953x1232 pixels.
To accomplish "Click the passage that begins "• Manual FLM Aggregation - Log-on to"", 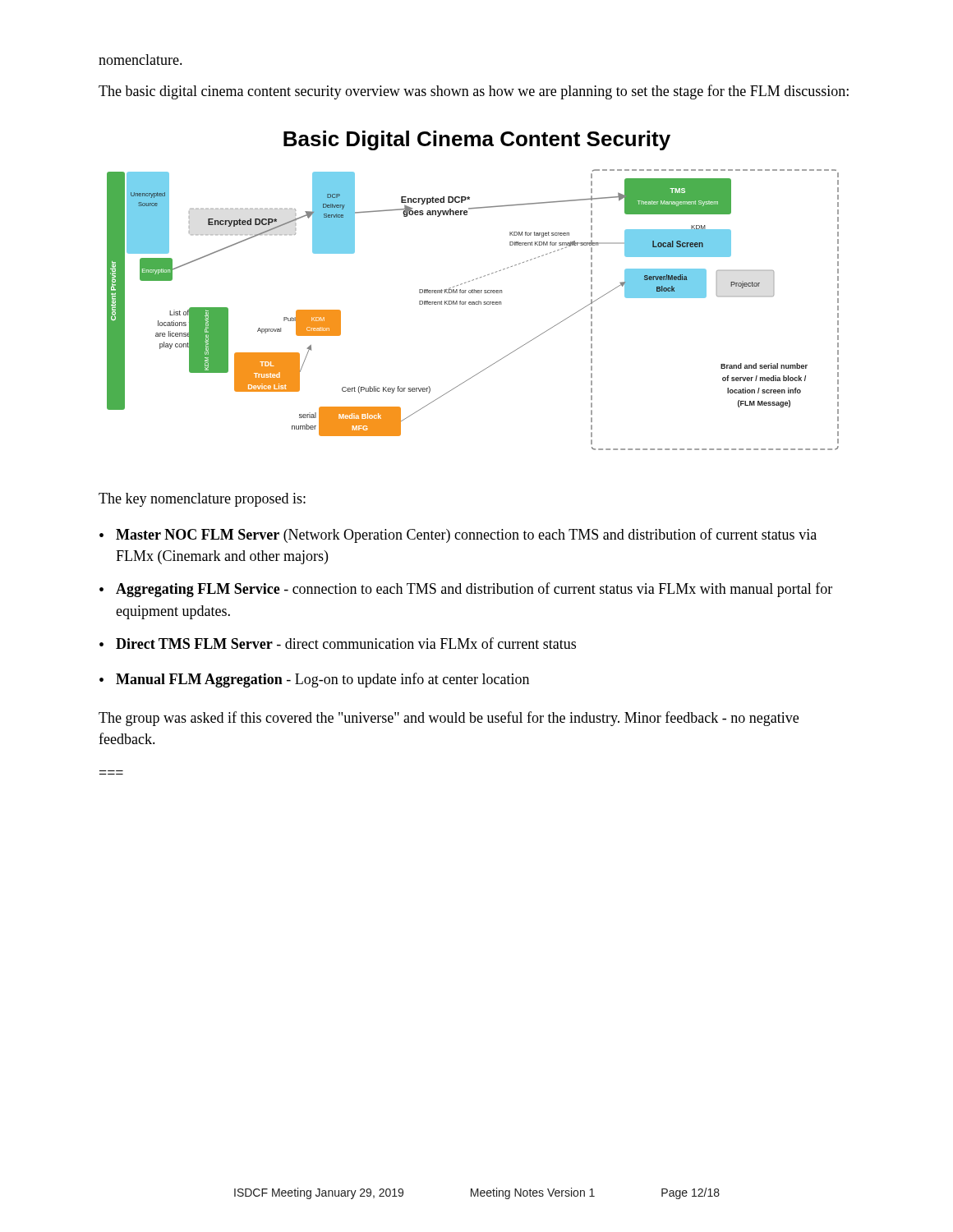I will point(314,680).
